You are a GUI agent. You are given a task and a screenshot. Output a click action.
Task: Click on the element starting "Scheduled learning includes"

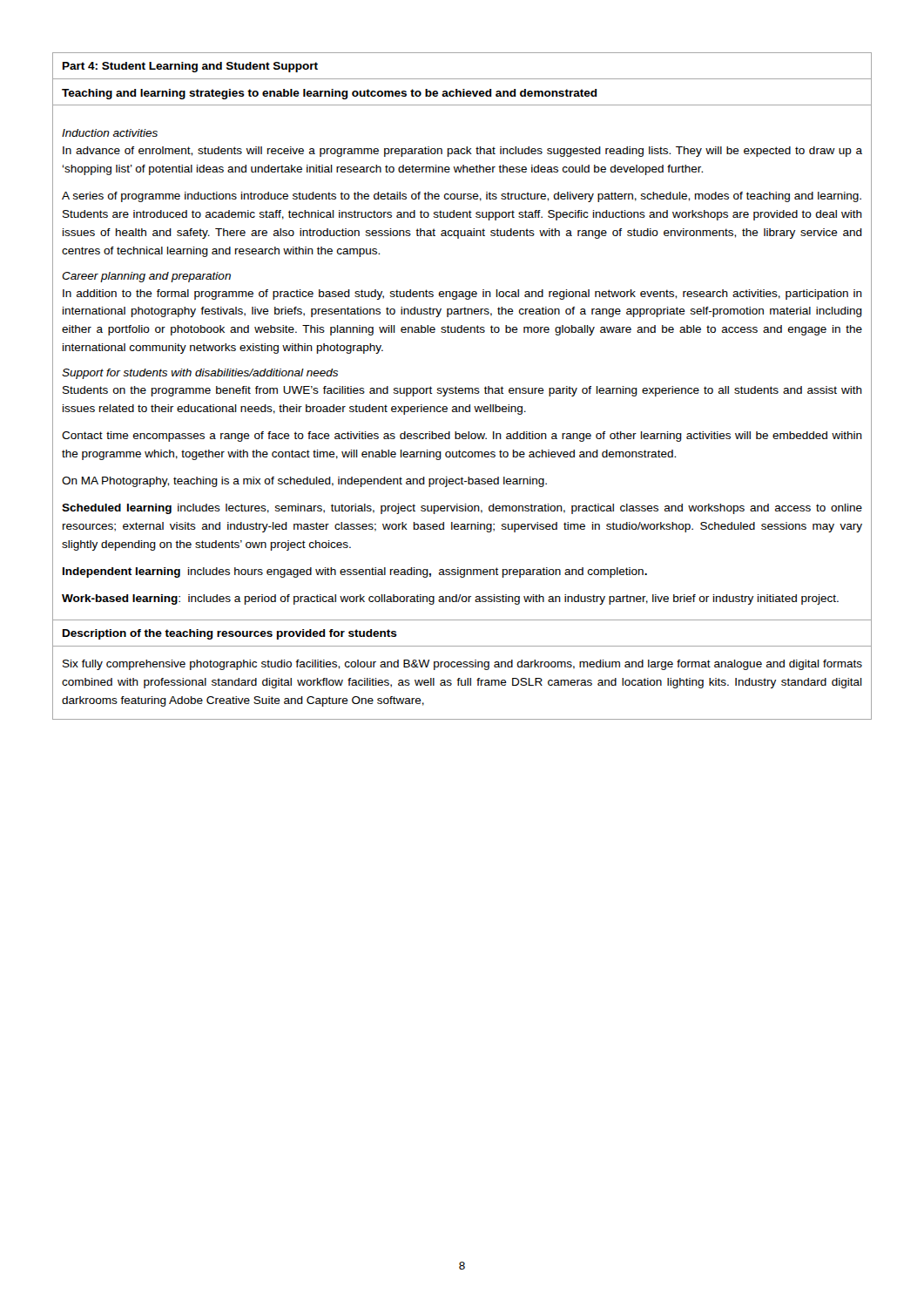coord(462,526)
